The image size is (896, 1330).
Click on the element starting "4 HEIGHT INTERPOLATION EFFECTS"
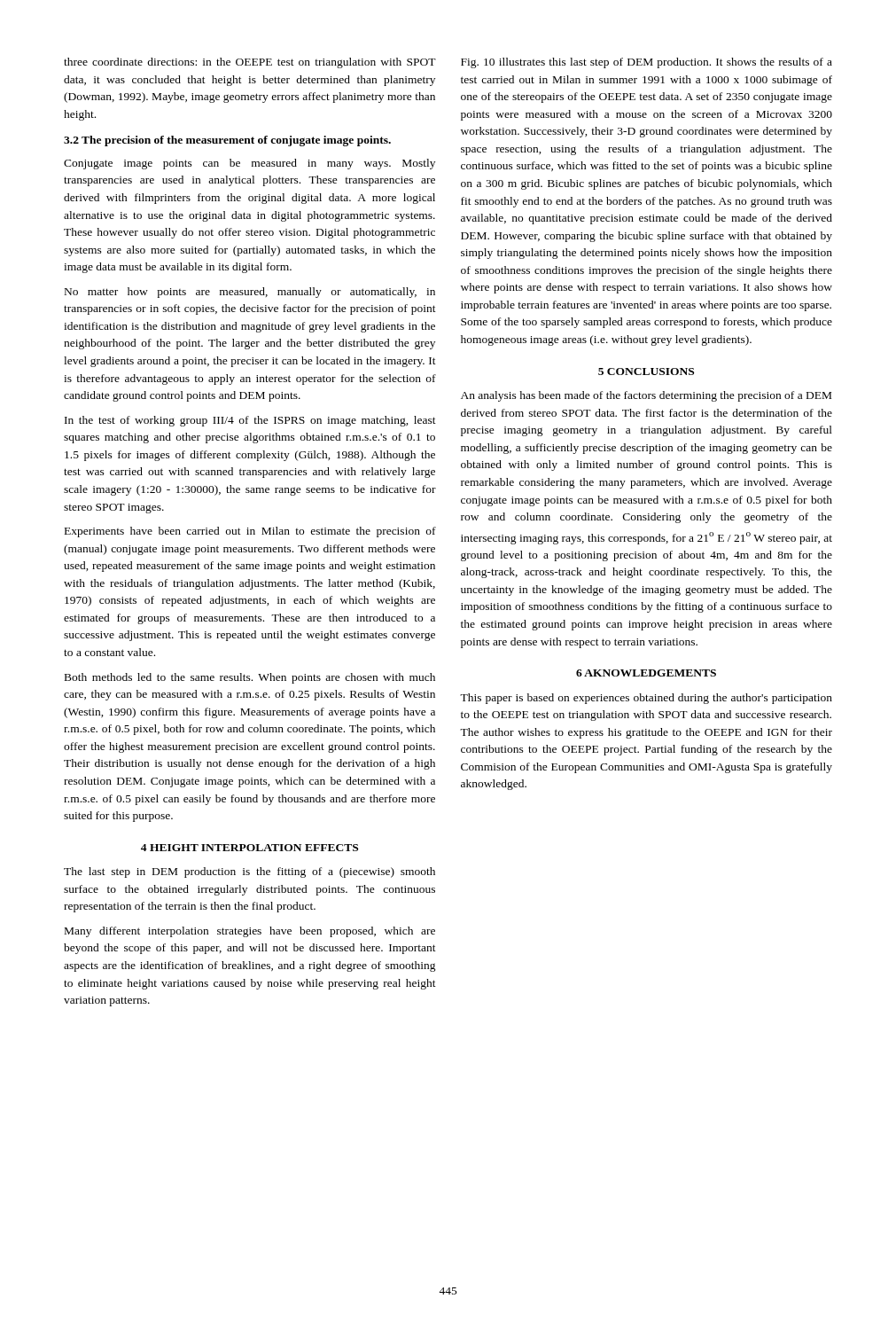pos(250,847)
